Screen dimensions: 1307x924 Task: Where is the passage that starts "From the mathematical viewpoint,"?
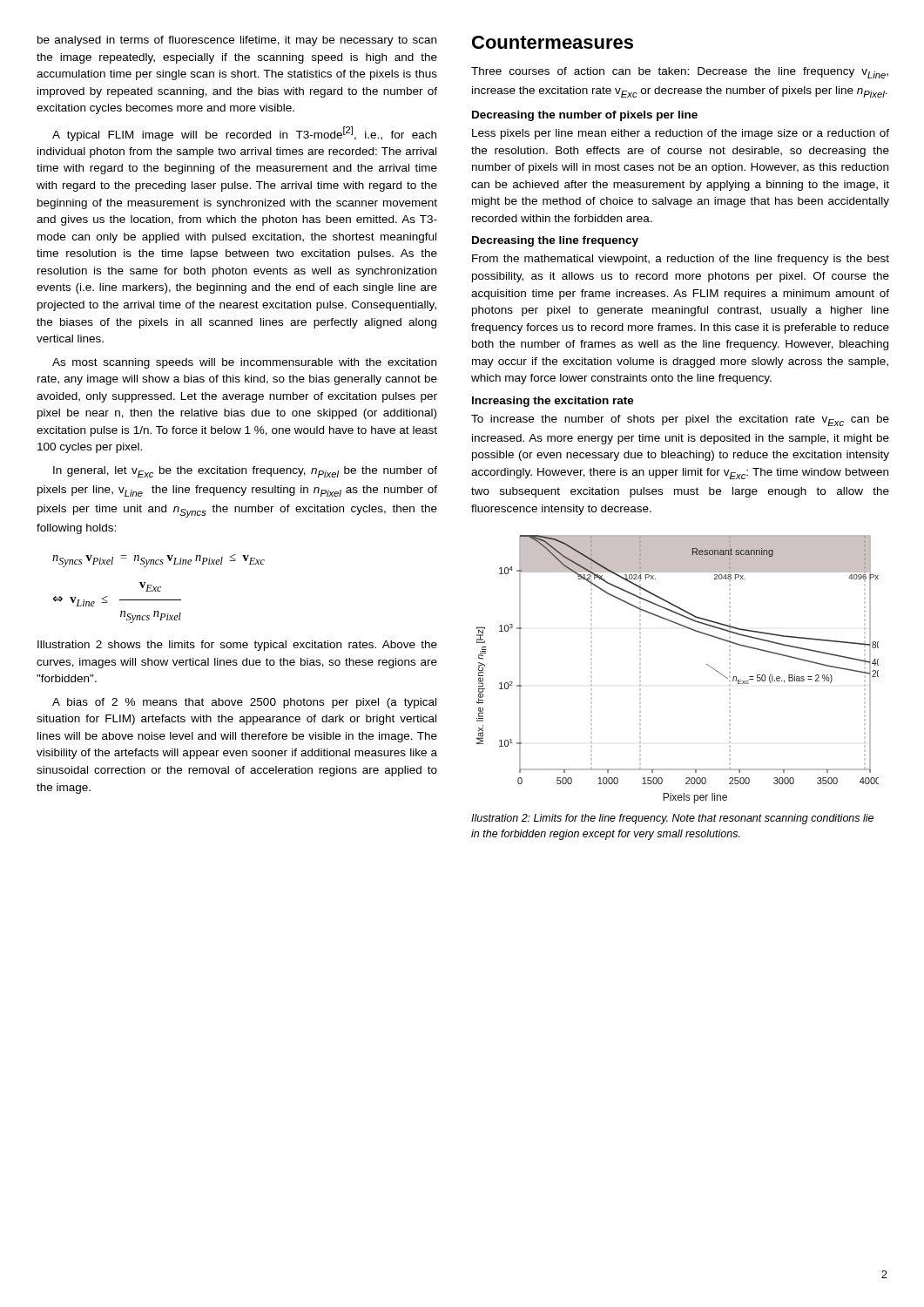680,319
